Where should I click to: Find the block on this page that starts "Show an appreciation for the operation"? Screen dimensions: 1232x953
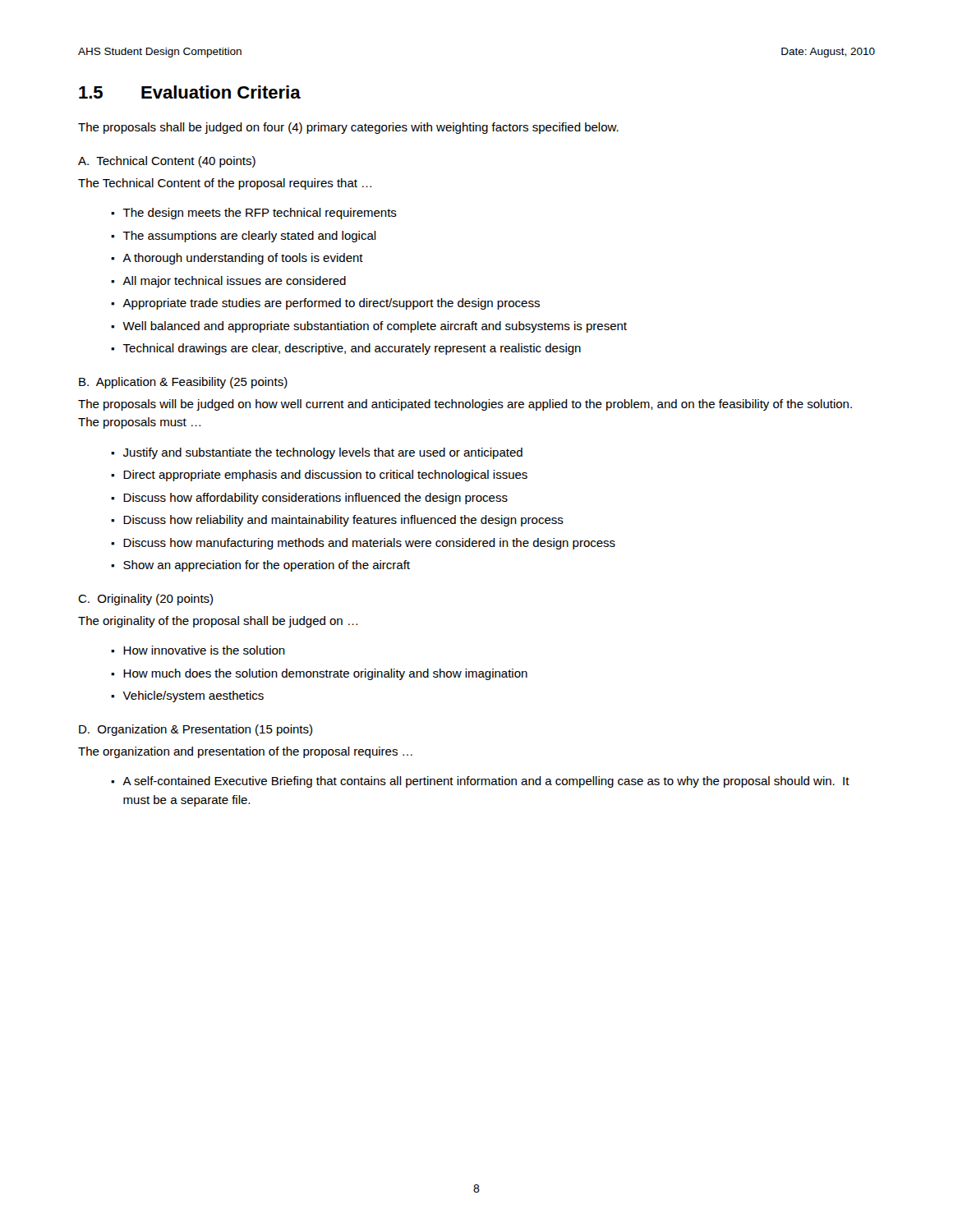[x=266, y=565]
